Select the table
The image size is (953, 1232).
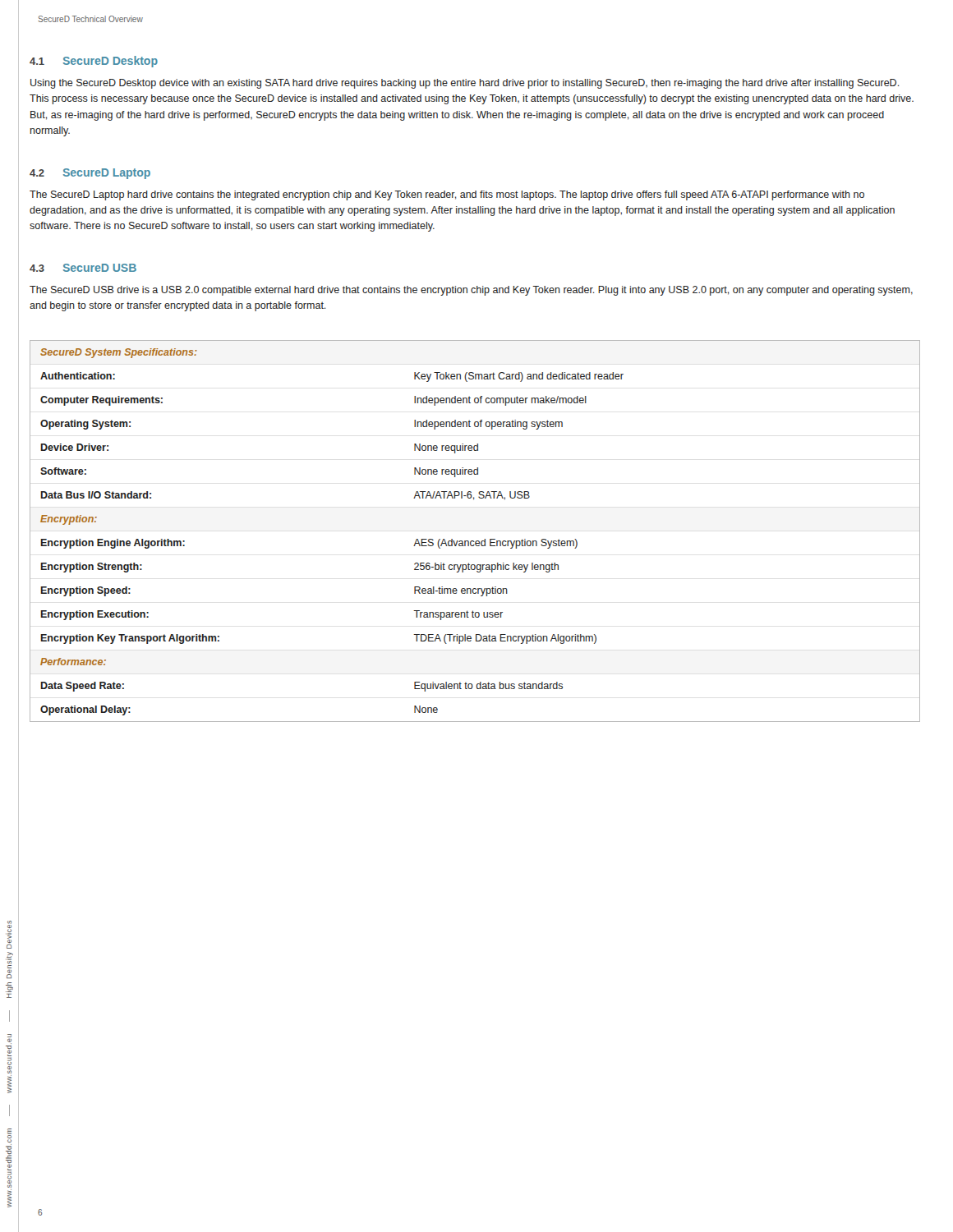point(475,531)
